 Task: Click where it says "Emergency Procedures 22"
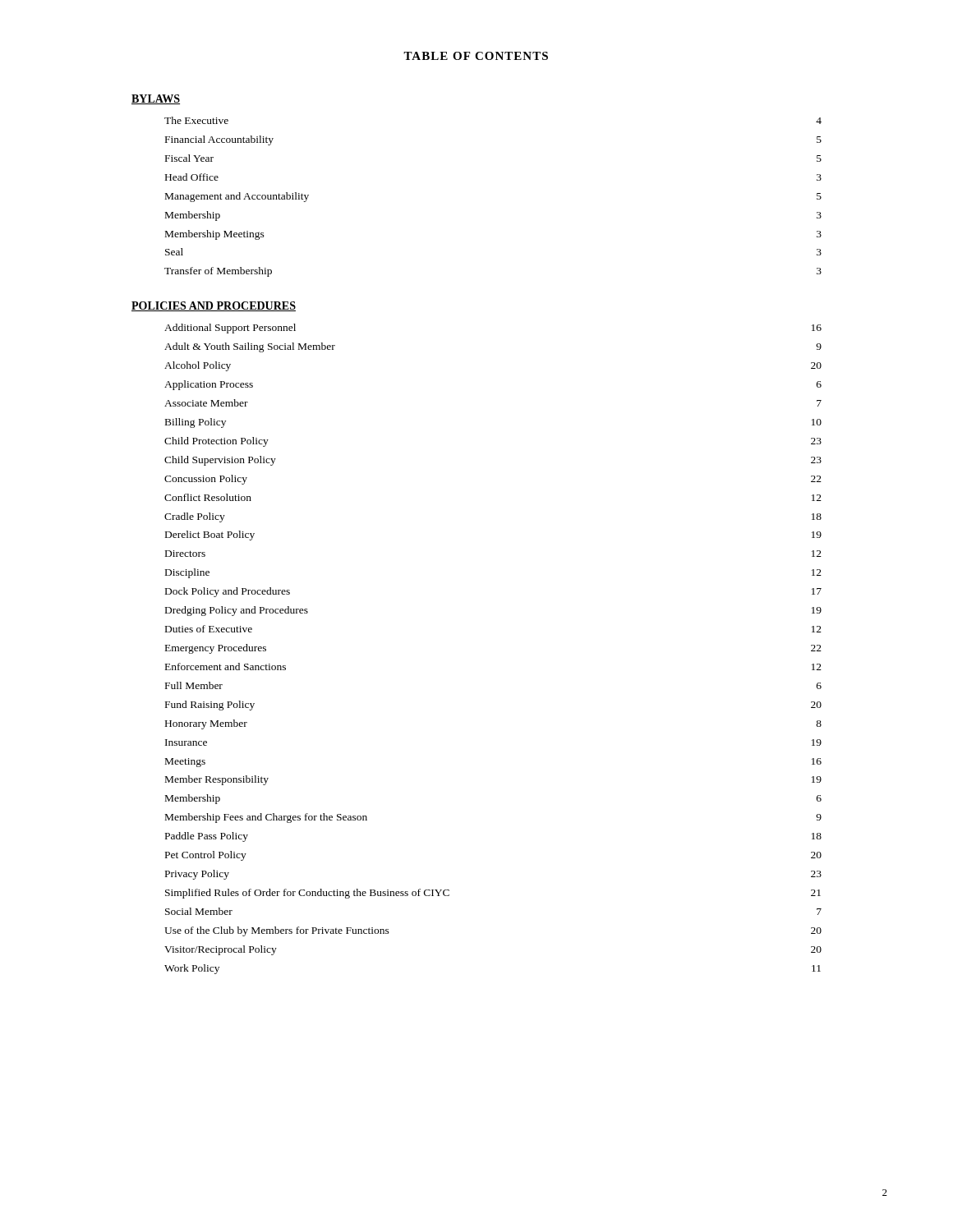210,648
